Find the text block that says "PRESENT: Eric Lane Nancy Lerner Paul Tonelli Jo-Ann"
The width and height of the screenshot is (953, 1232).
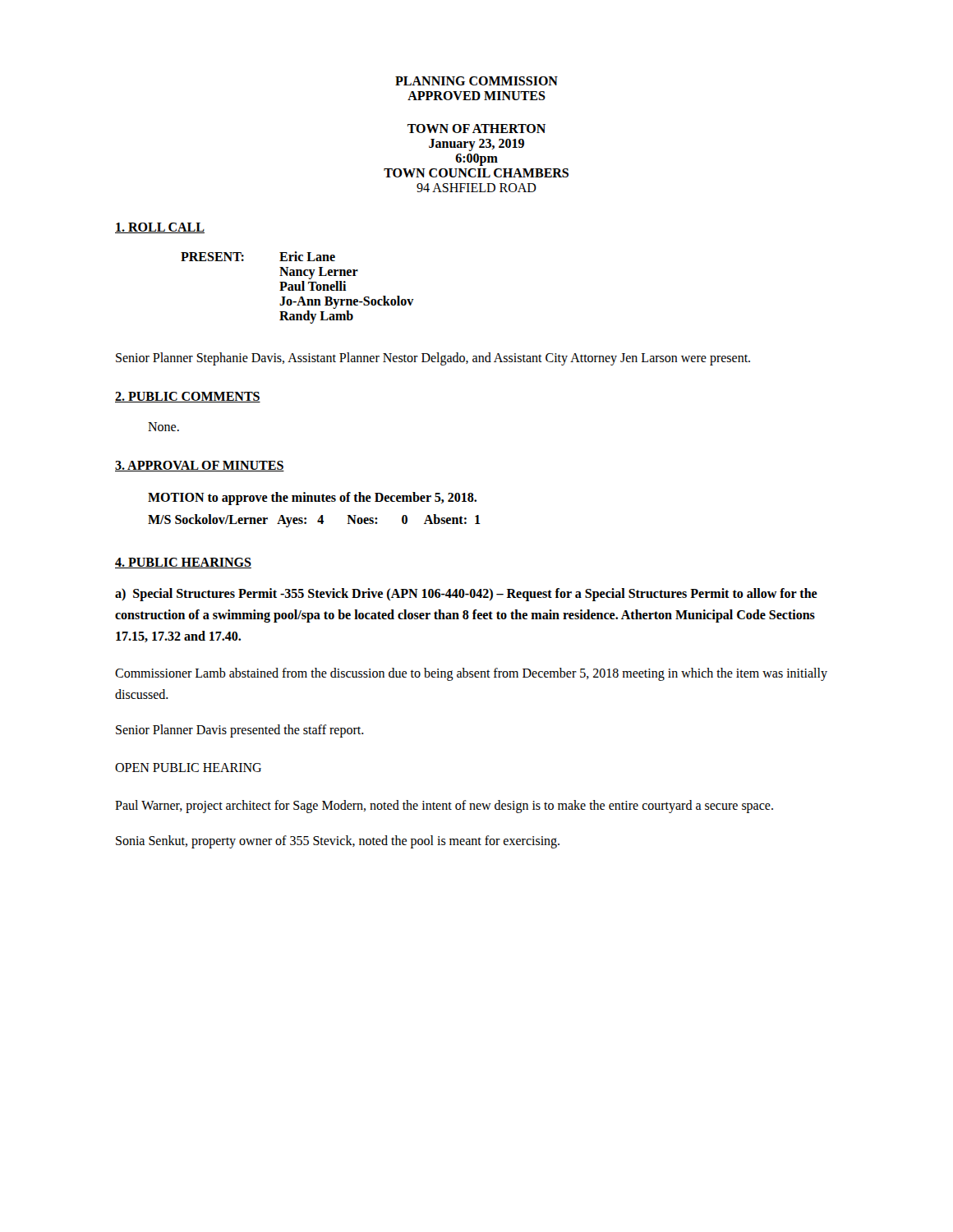(297, 287)
